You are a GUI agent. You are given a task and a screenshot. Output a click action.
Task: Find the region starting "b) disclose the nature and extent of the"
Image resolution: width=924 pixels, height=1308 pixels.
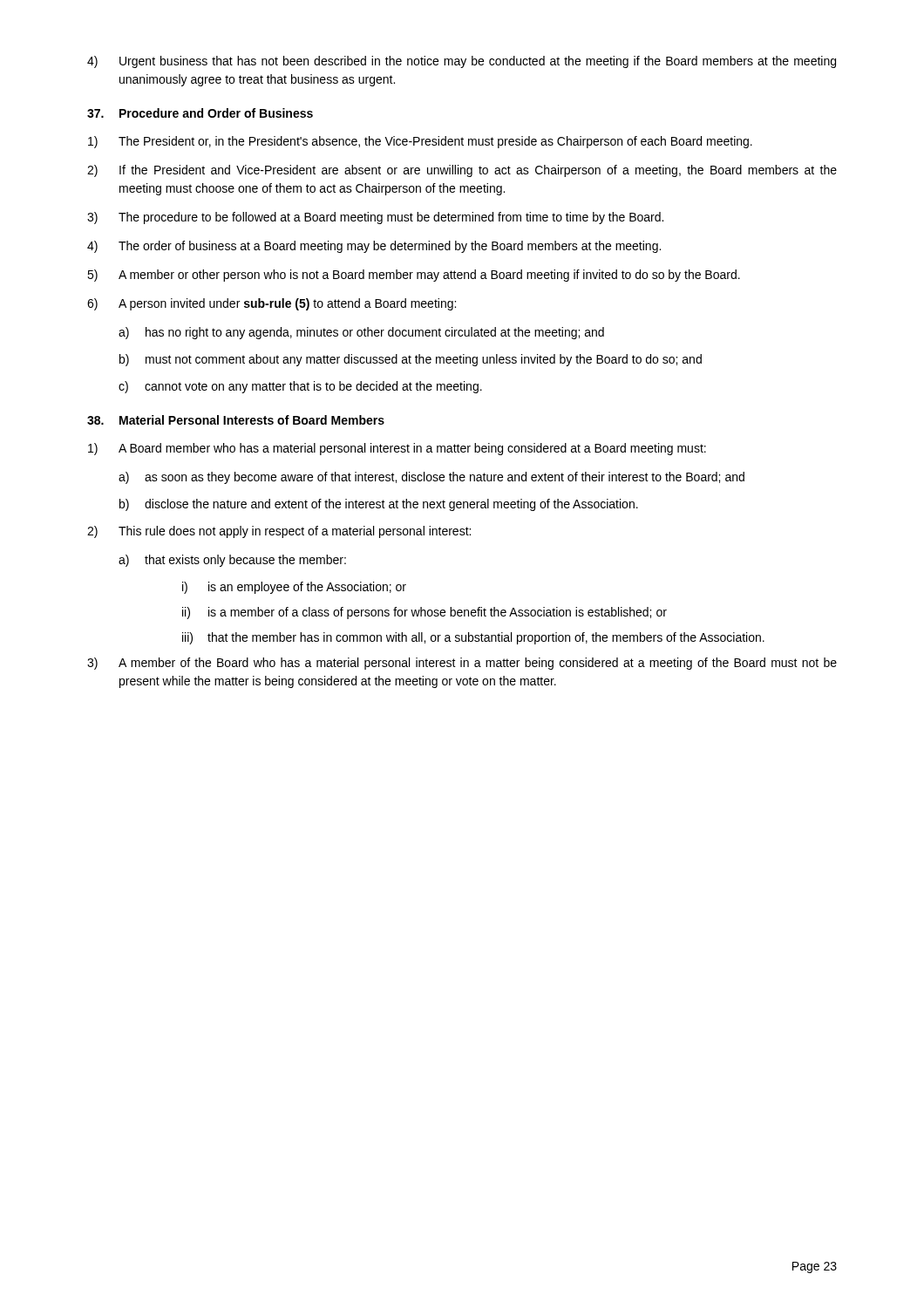point(478,504)
